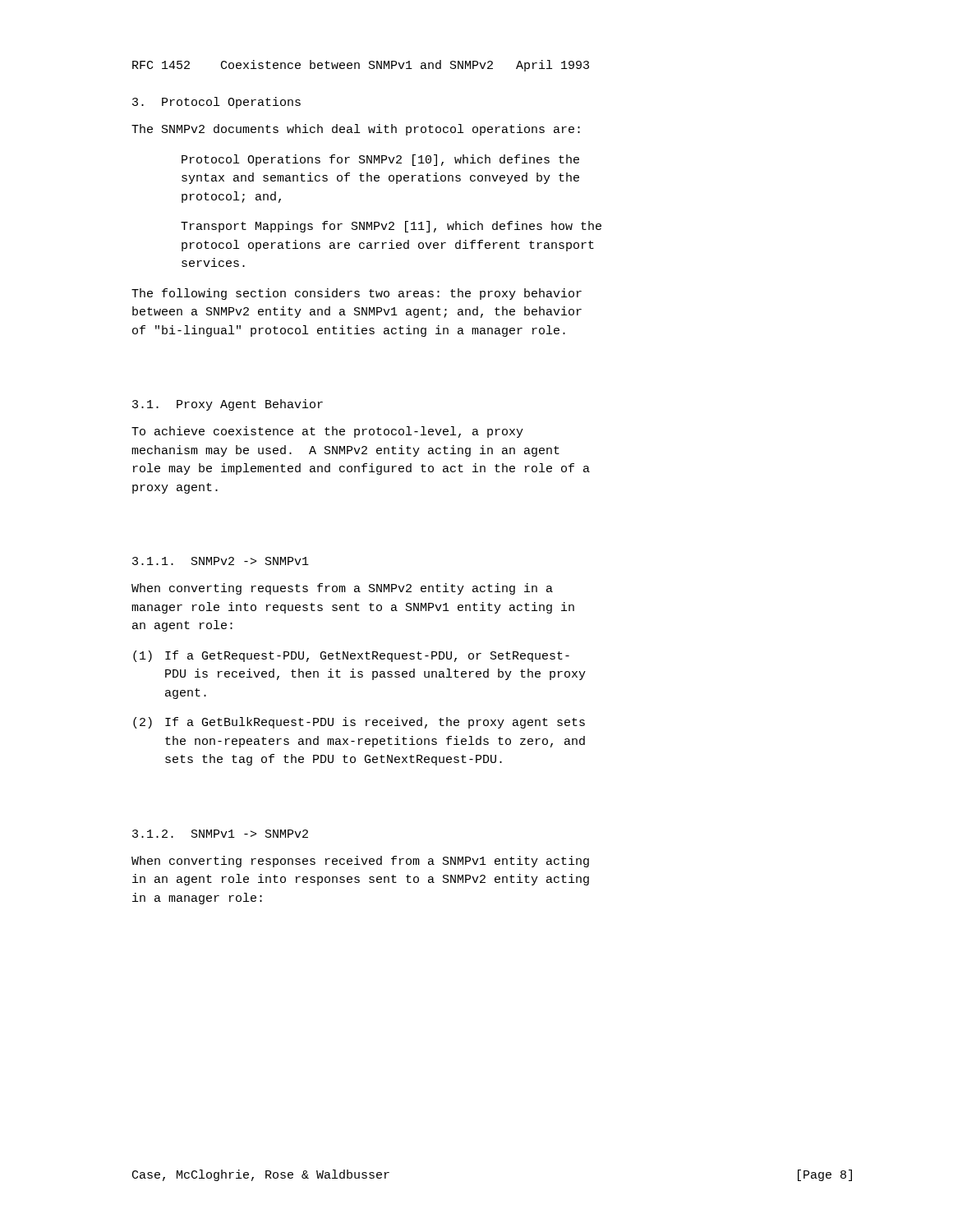Select the section header that says "3.1. Proxy Agent Behavior"
Screen dimensions: 1232x953
pos(228,405)
